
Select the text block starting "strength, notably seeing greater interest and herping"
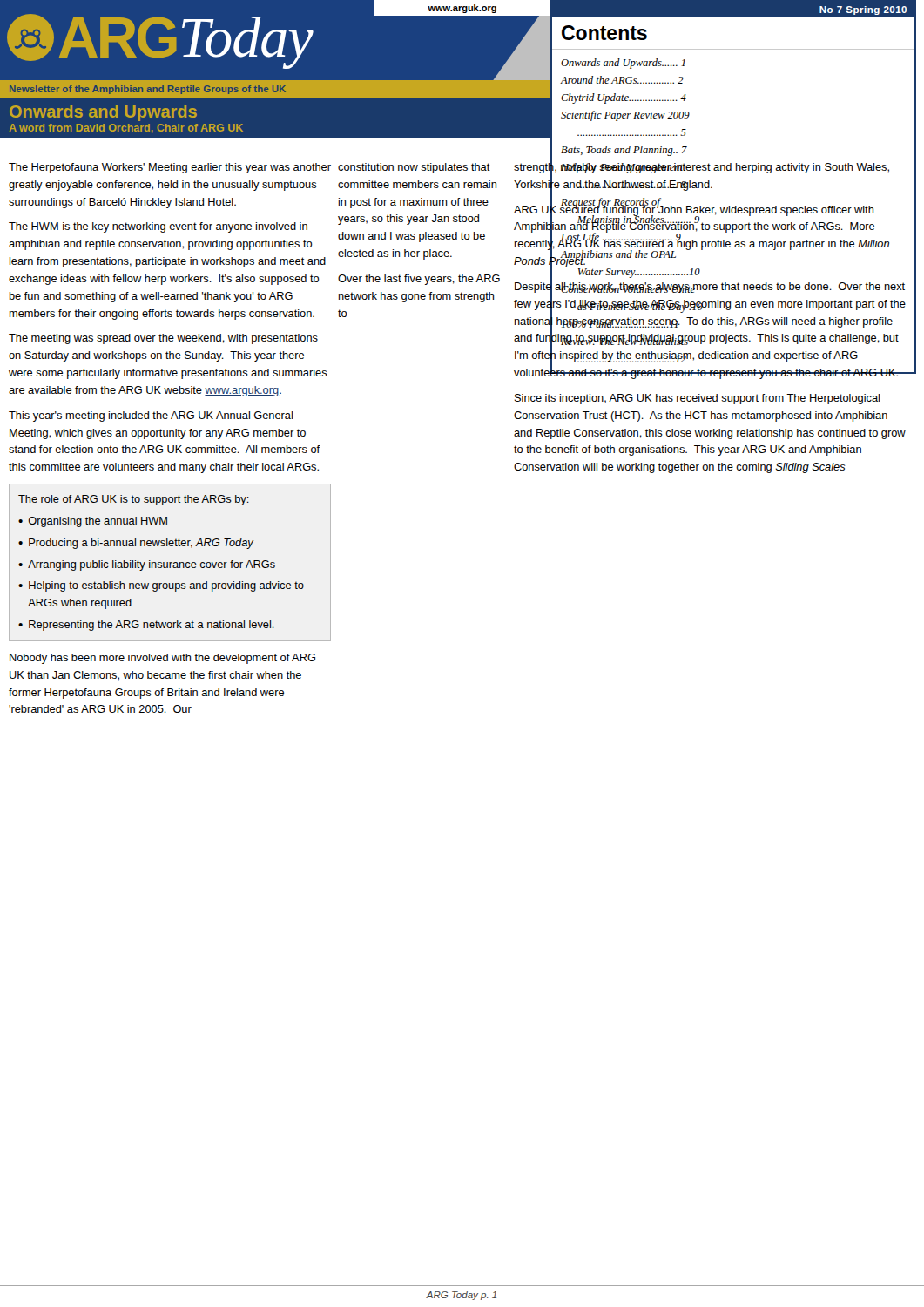[702, 176]
